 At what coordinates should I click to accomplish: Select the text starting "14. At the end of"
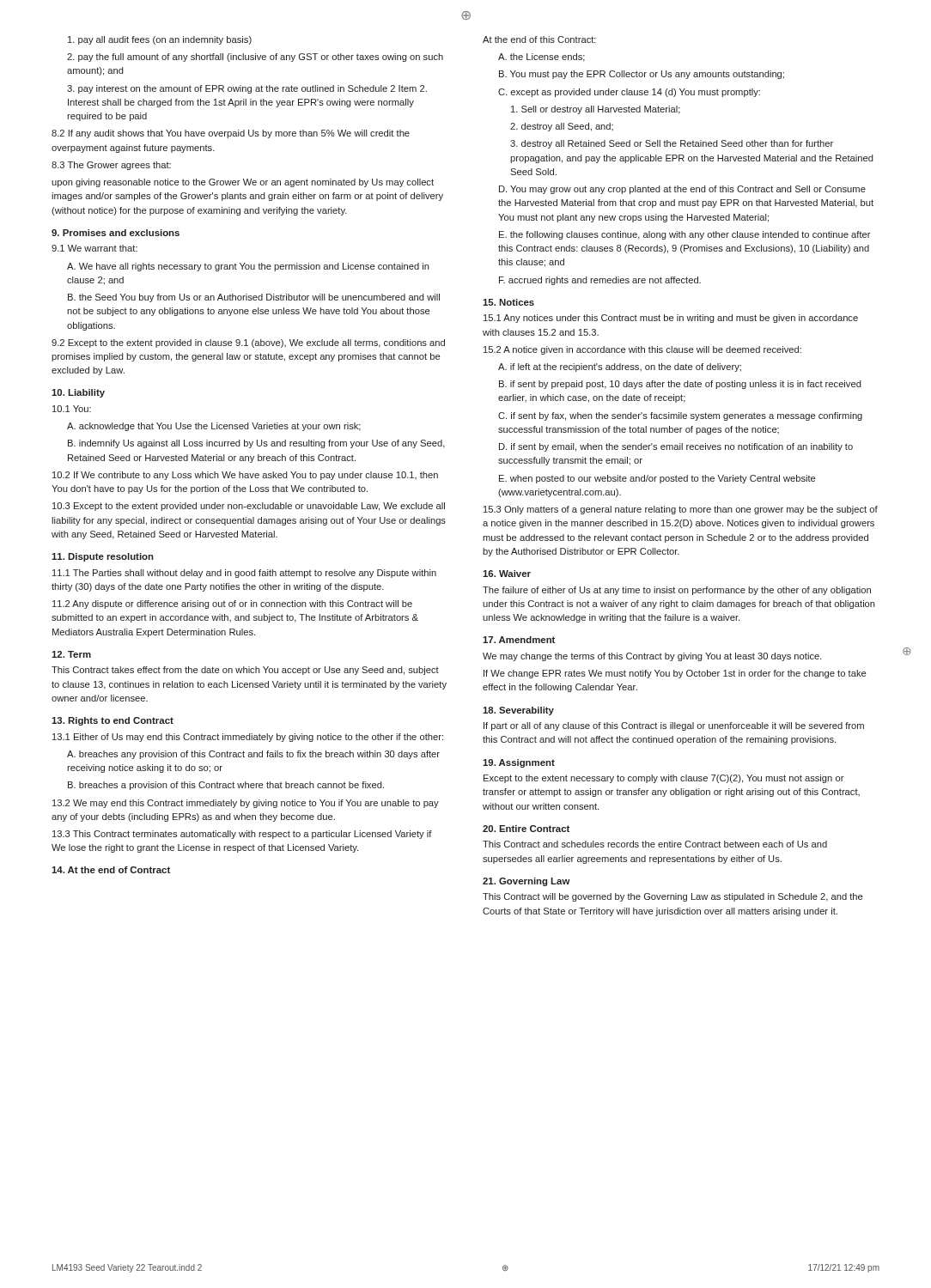(111, 870)
